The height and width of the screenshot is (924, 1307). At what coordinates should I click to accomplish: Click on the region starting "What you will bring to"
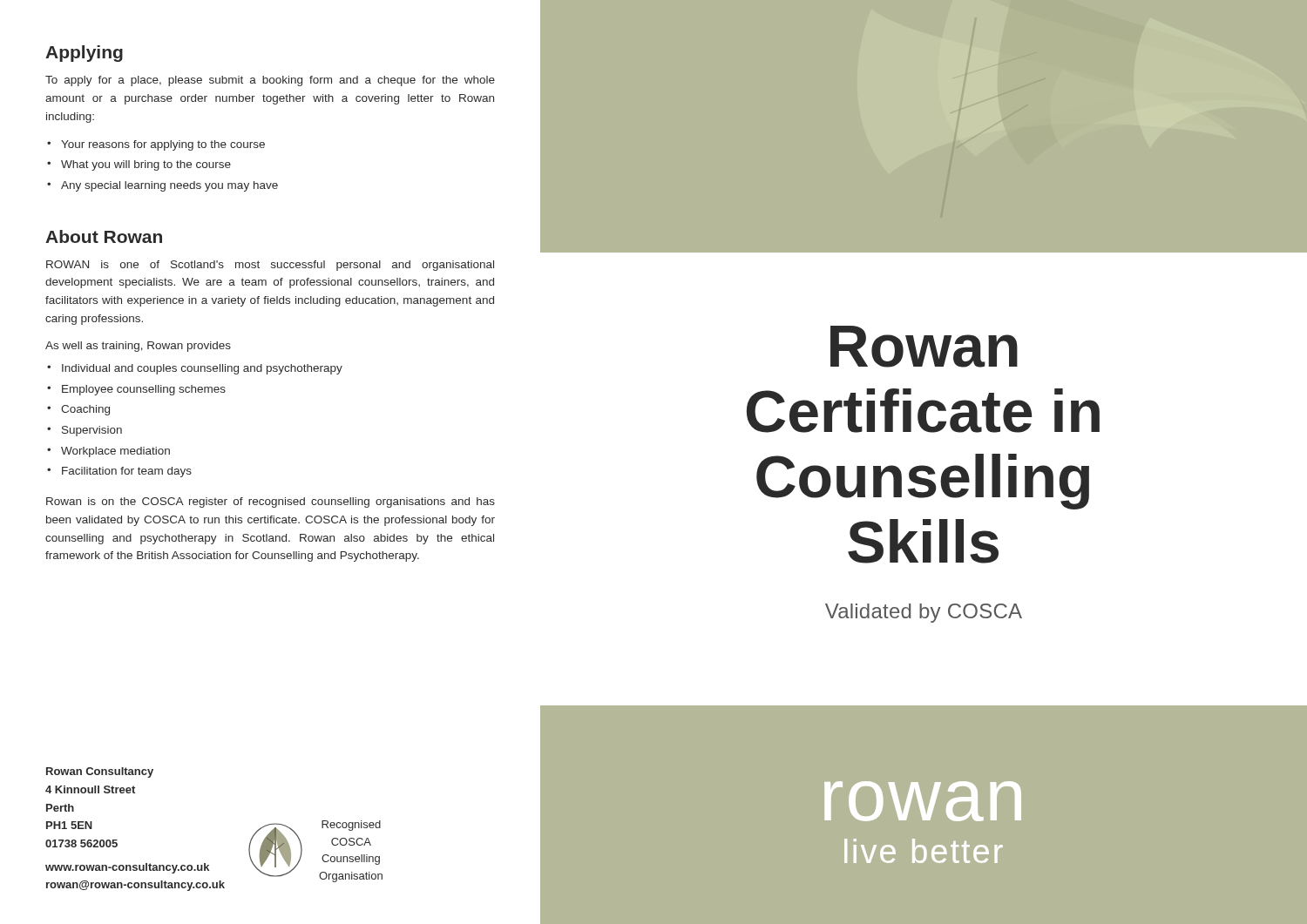point(146,164)
